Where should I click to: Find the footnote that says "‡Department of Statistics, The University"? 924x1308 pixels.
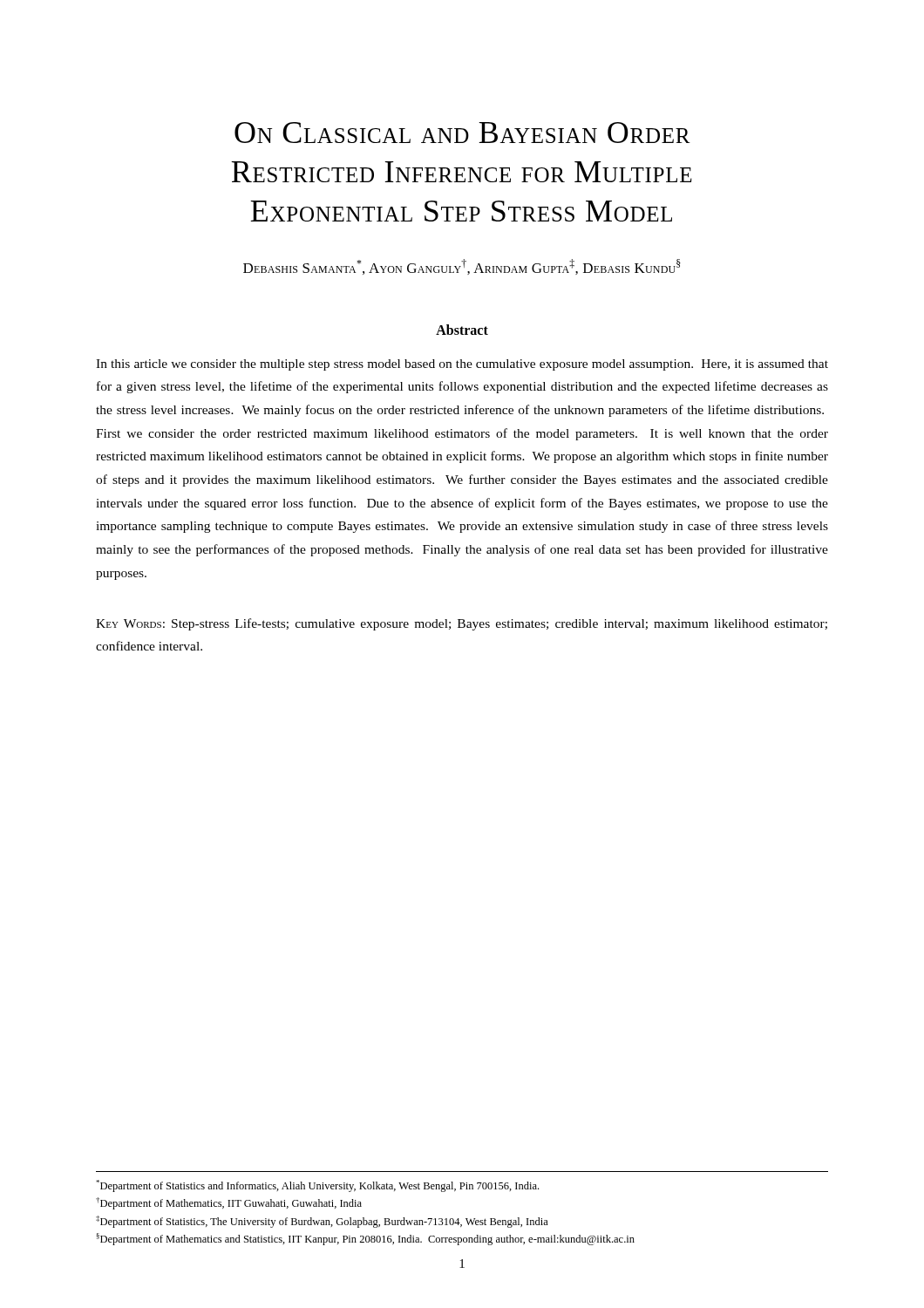coord(322,1221)
